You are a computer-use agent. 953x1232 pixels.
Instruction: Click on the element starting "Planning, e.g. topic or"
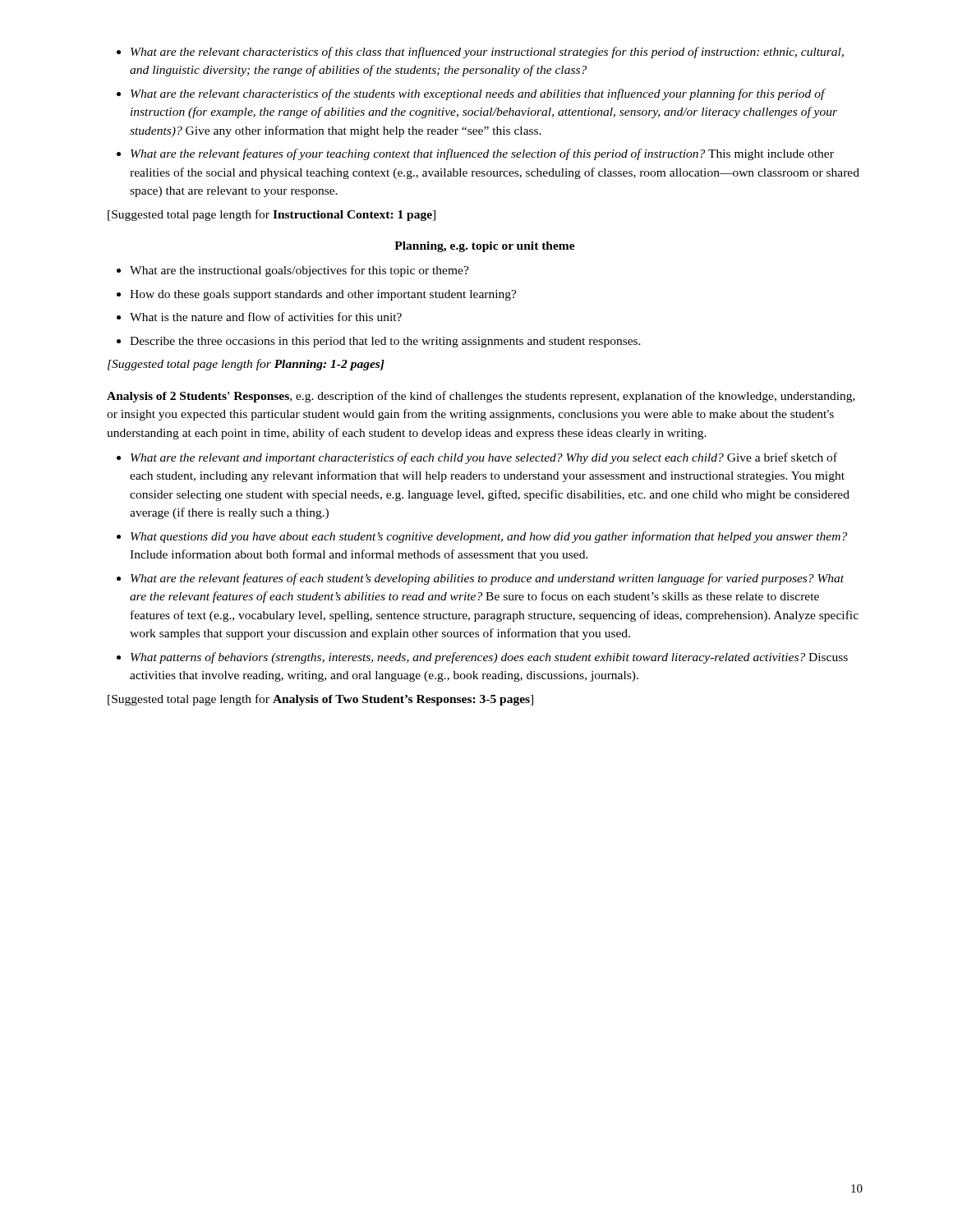point(485,245)
